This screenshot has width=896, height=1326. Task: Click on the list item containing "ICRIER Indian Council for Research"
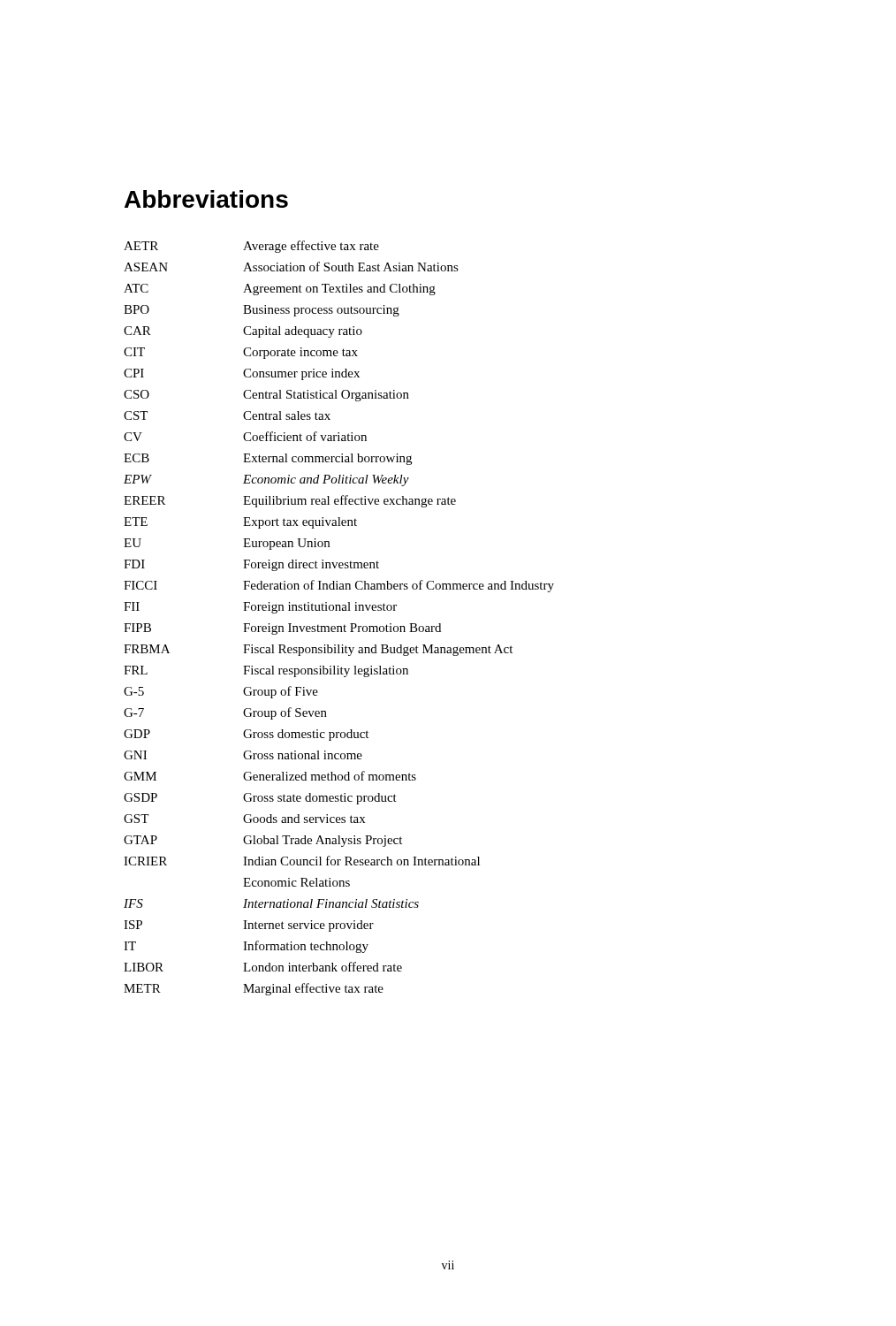coord(451,872)
